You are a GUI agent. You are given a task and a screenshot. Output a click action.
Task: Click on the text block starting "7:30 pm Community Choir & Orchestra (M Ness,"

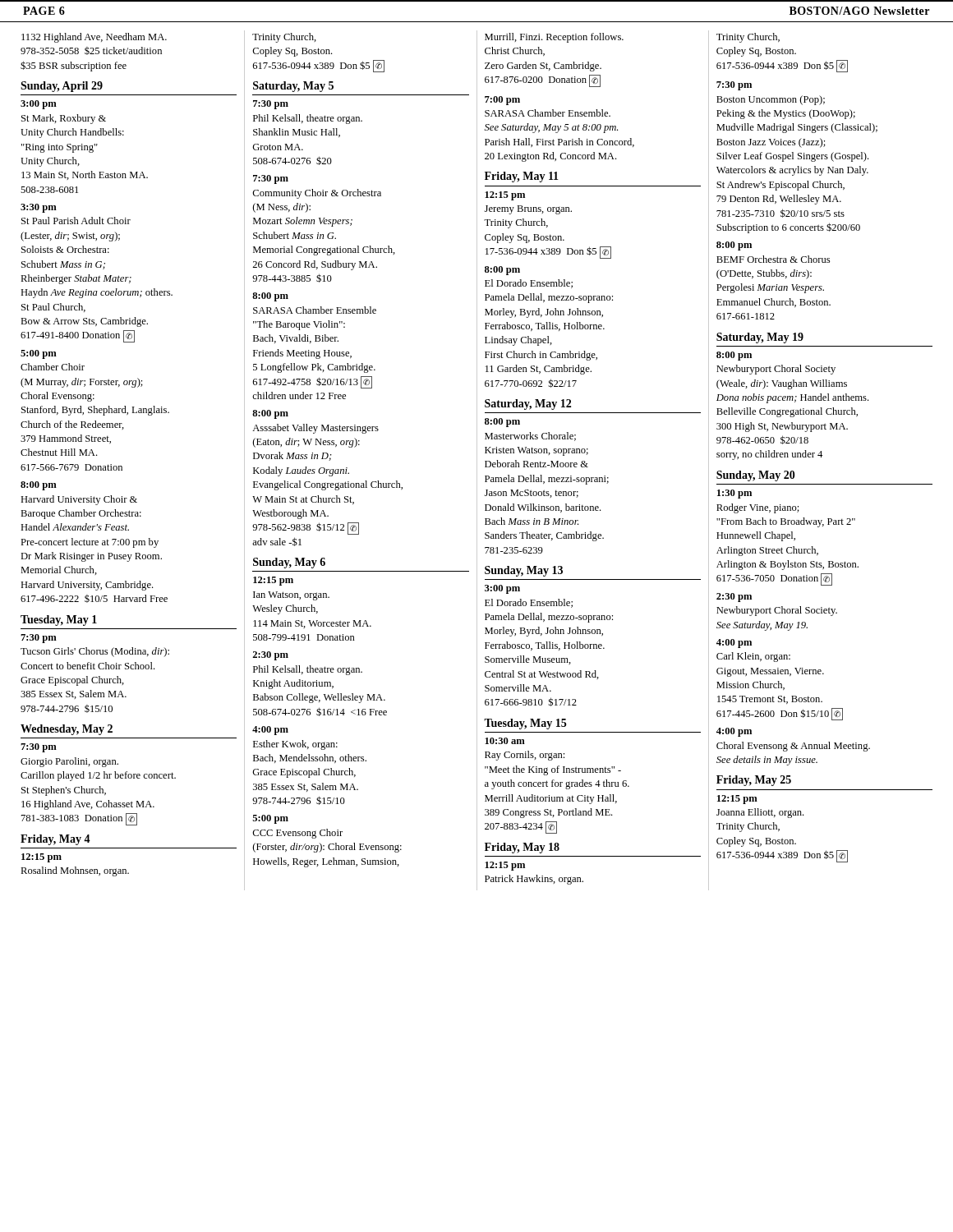[x=324, y=228]
